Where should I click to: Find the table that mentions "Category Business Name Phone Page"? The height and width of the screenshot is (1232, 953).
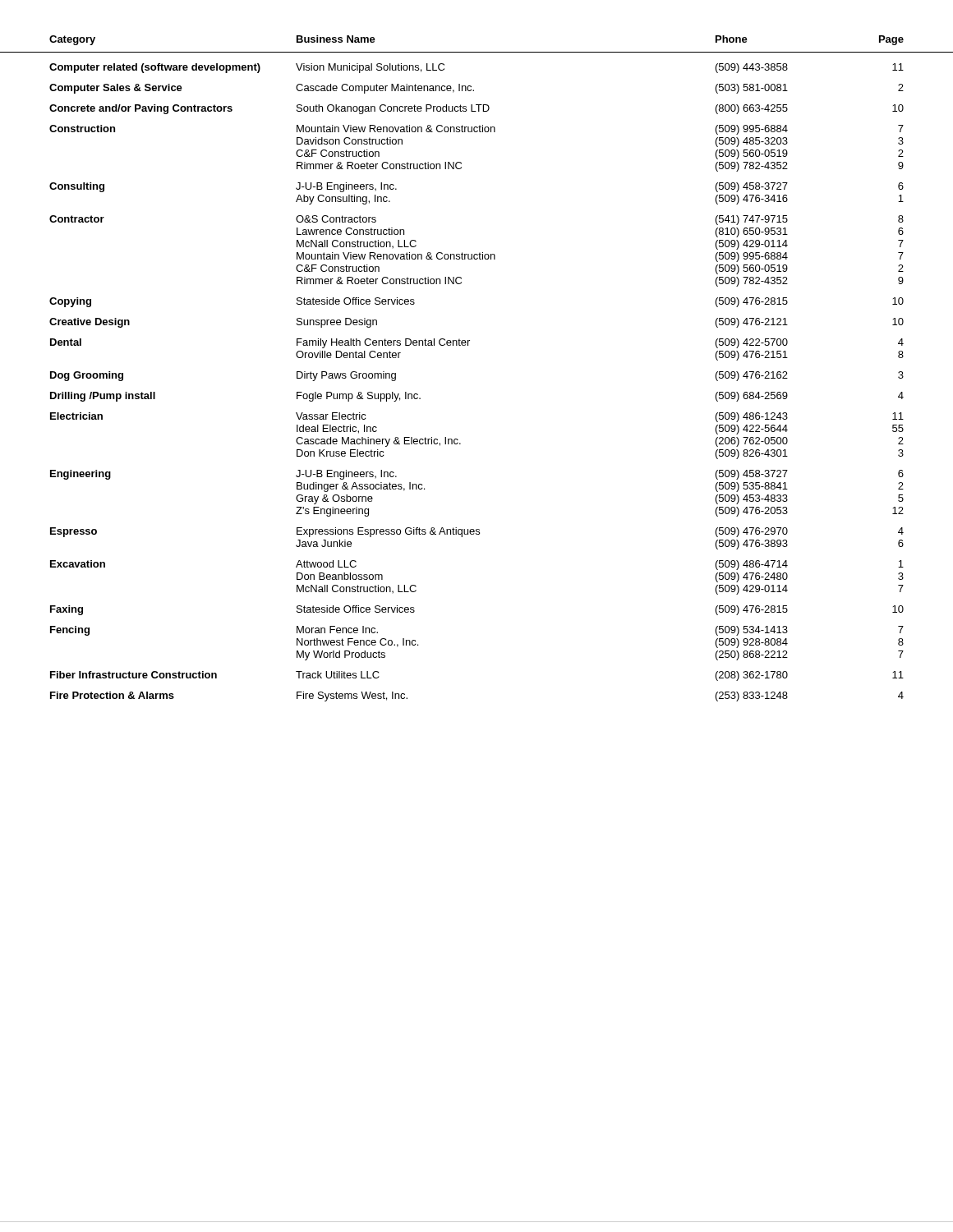coord(476,363)
